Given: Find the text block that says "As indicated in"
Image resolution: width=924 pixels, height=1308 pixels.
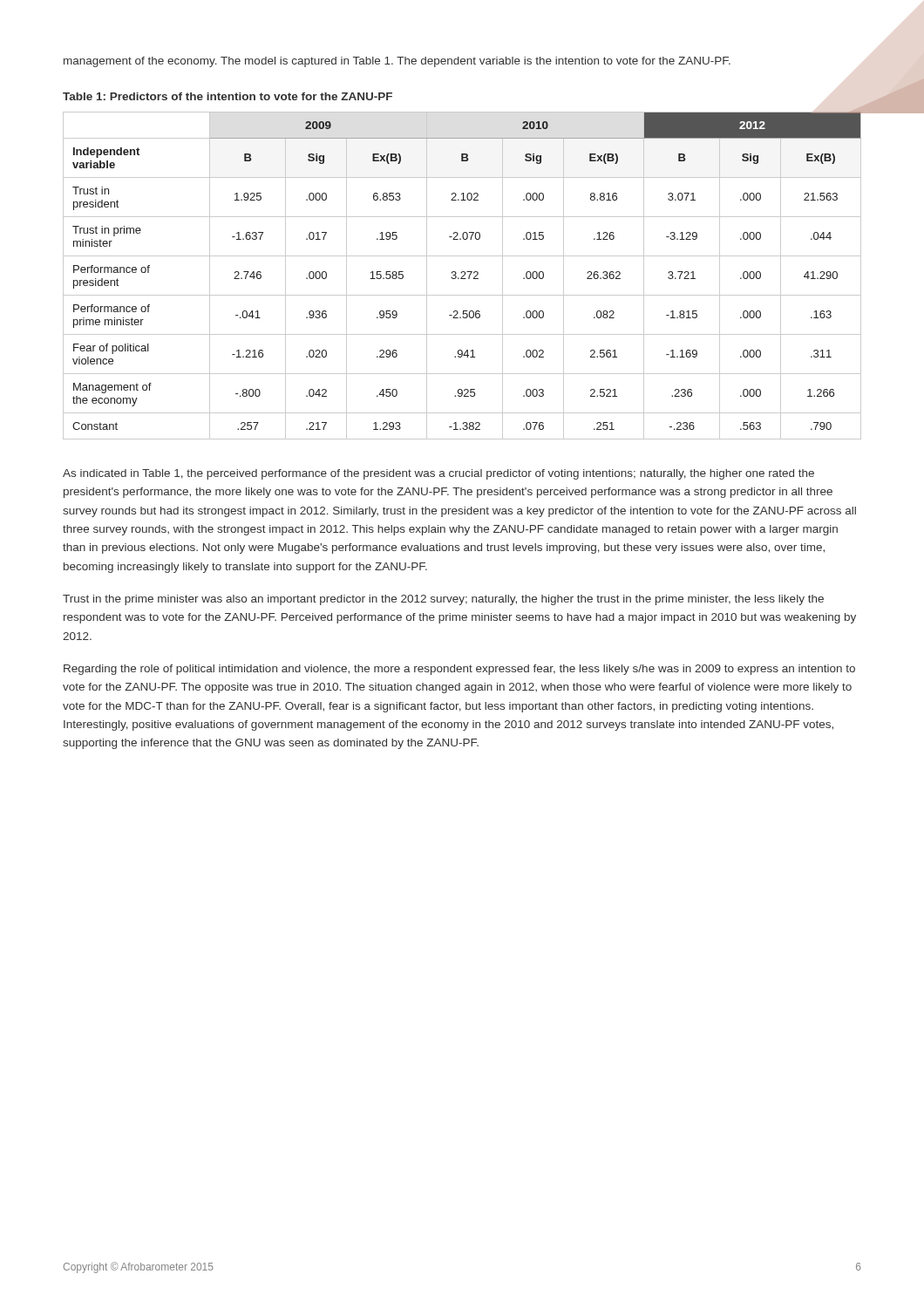Looking at the screenshot, I should tap(460, 519).
